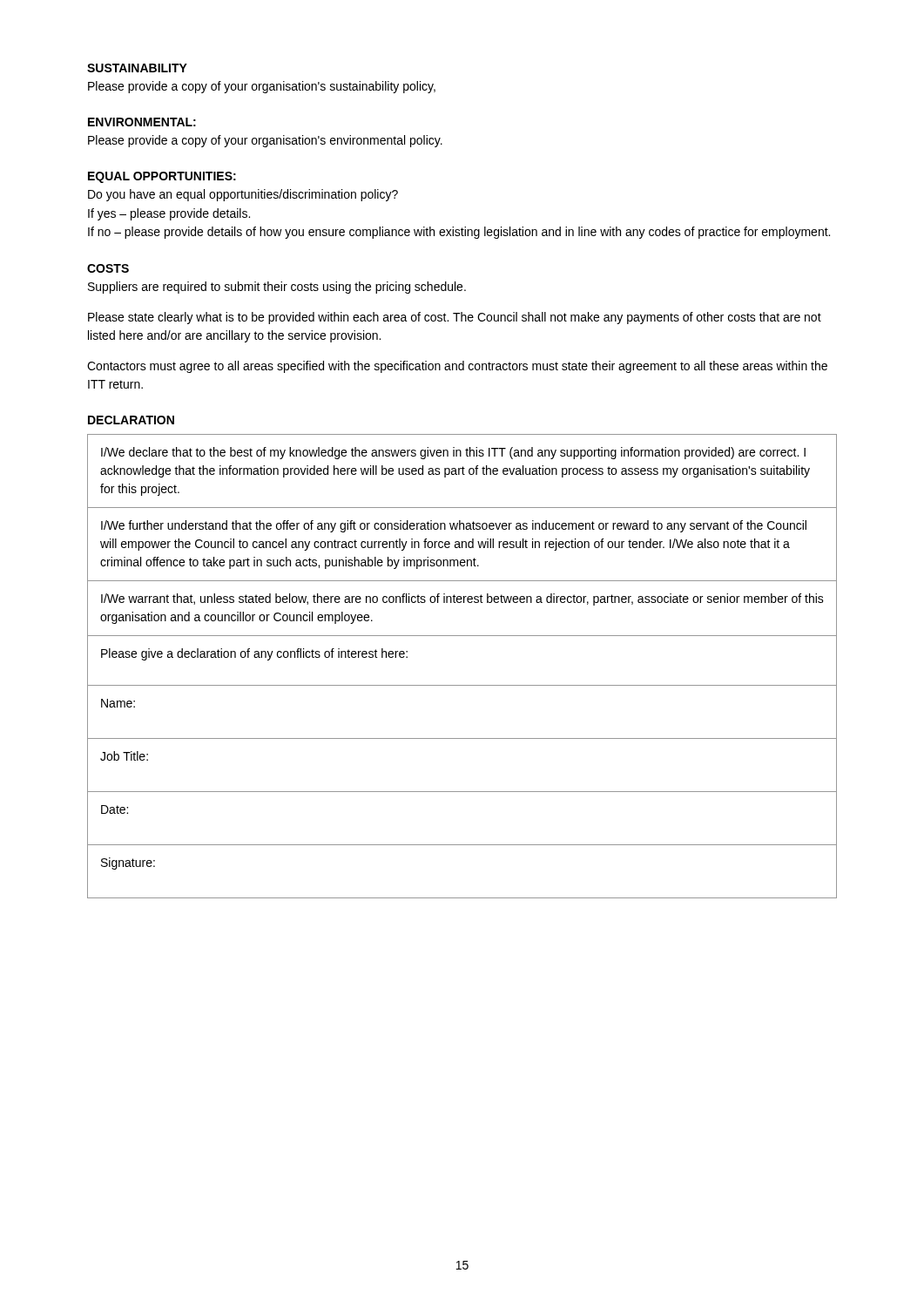Navigate to the text starting "I/We further understand that the offer of any"
924x1307 pixels.
click(454, 544)
